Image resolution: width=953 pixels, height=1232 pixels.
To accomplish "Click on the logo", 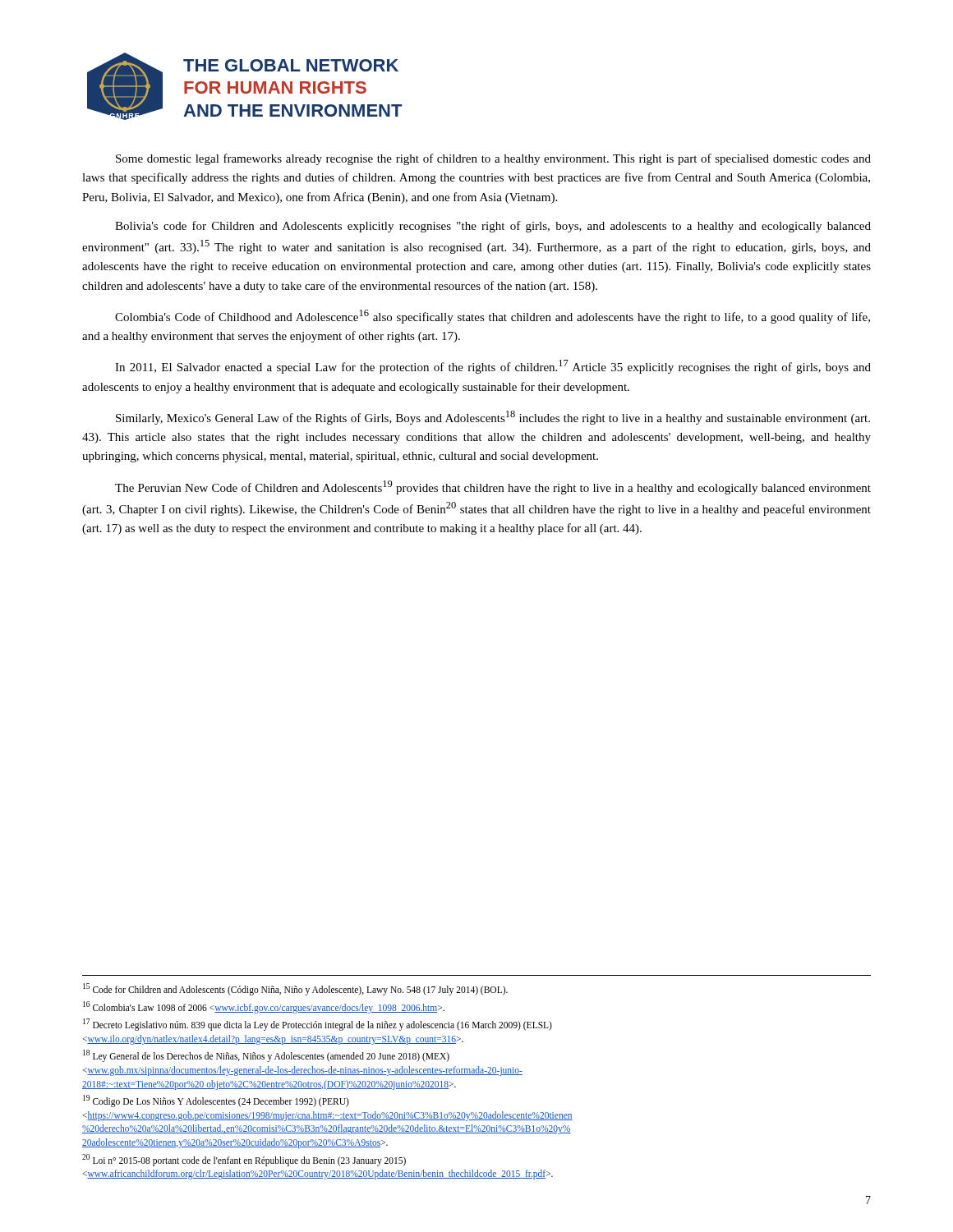I will [125, 88].
